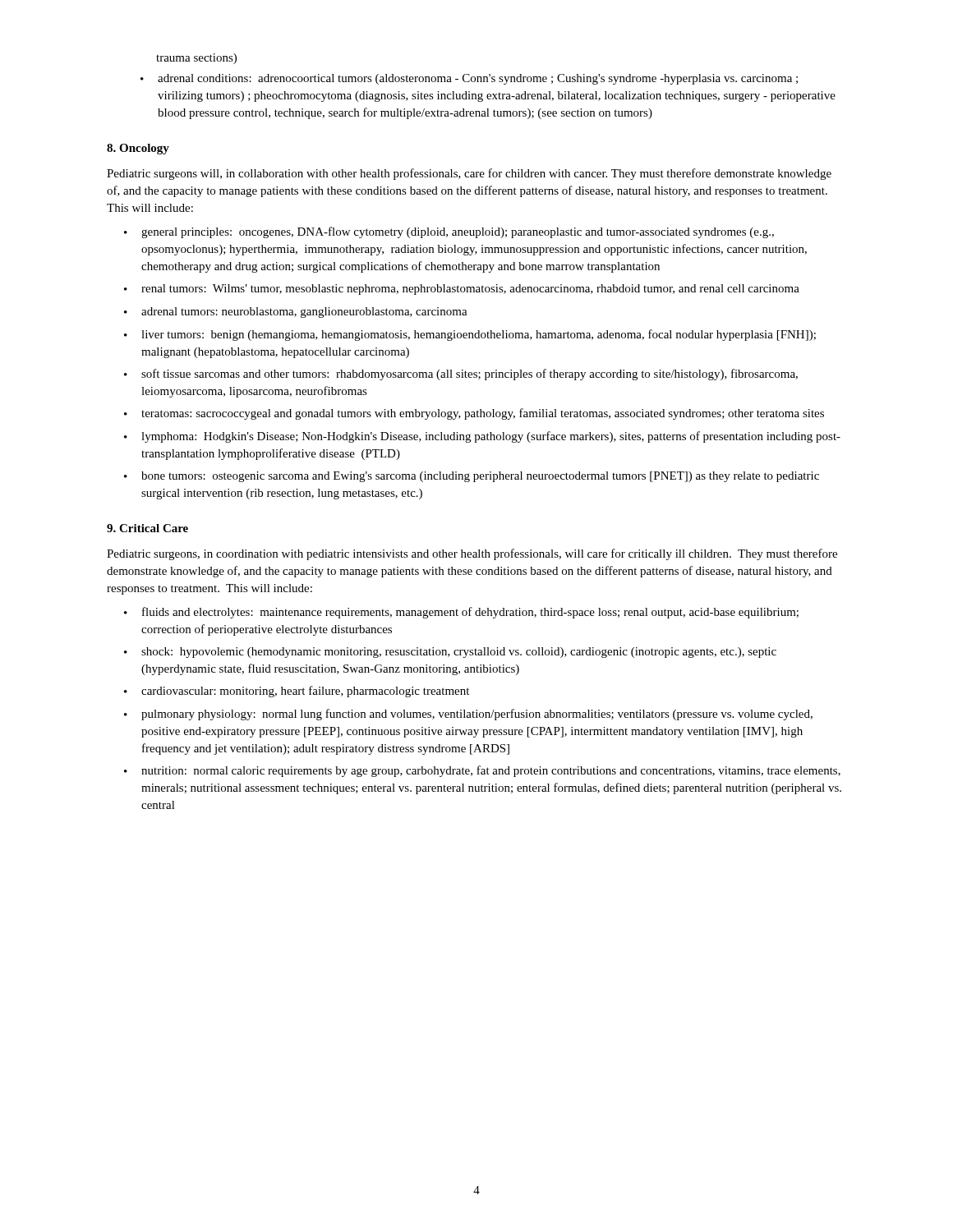Select the list item with the text "trauma sections)"
This screenshot has height=1232, width=953.
[197, 57]
